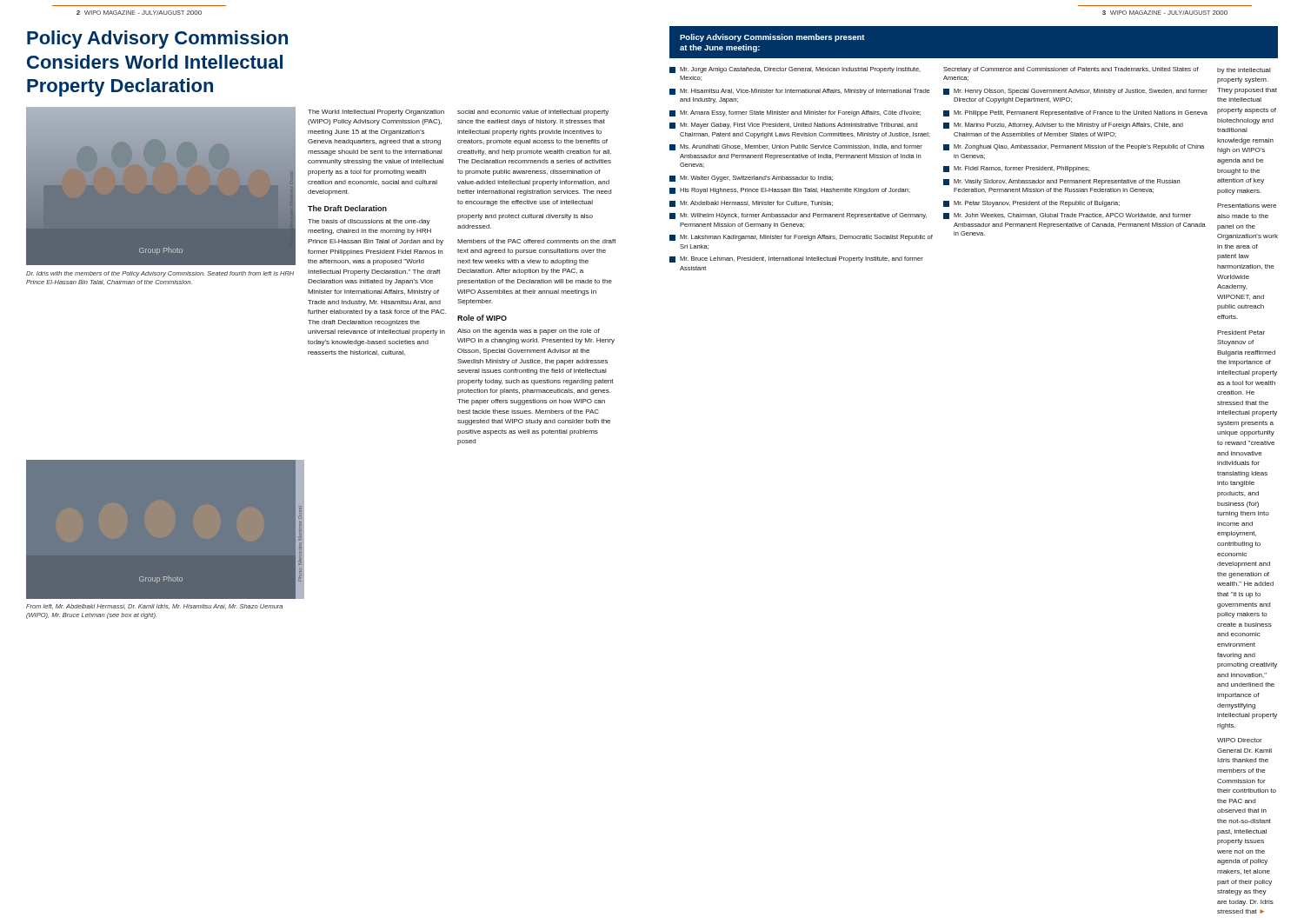Click on the list item containing "Mr. Lakshman Kadirgamar, Minister for Foreign Affairs, Democratic"
This screenshot has width=1304, height=924.
(802, 242)
